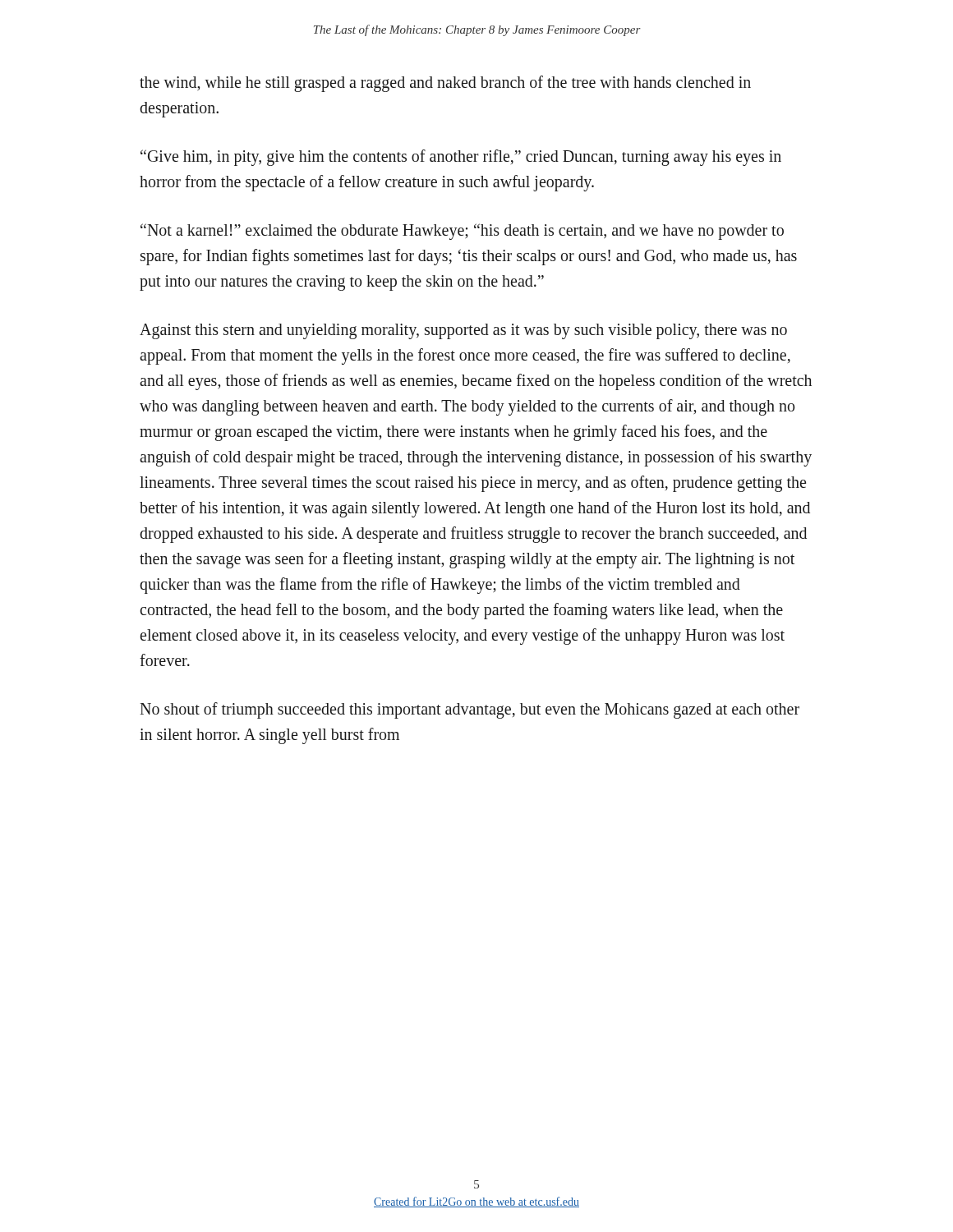Click the passage that begins "“Not a karnel!” exclaimed the obdurate Hawkeye;"
953x1232 pixels.
(468, 255)
